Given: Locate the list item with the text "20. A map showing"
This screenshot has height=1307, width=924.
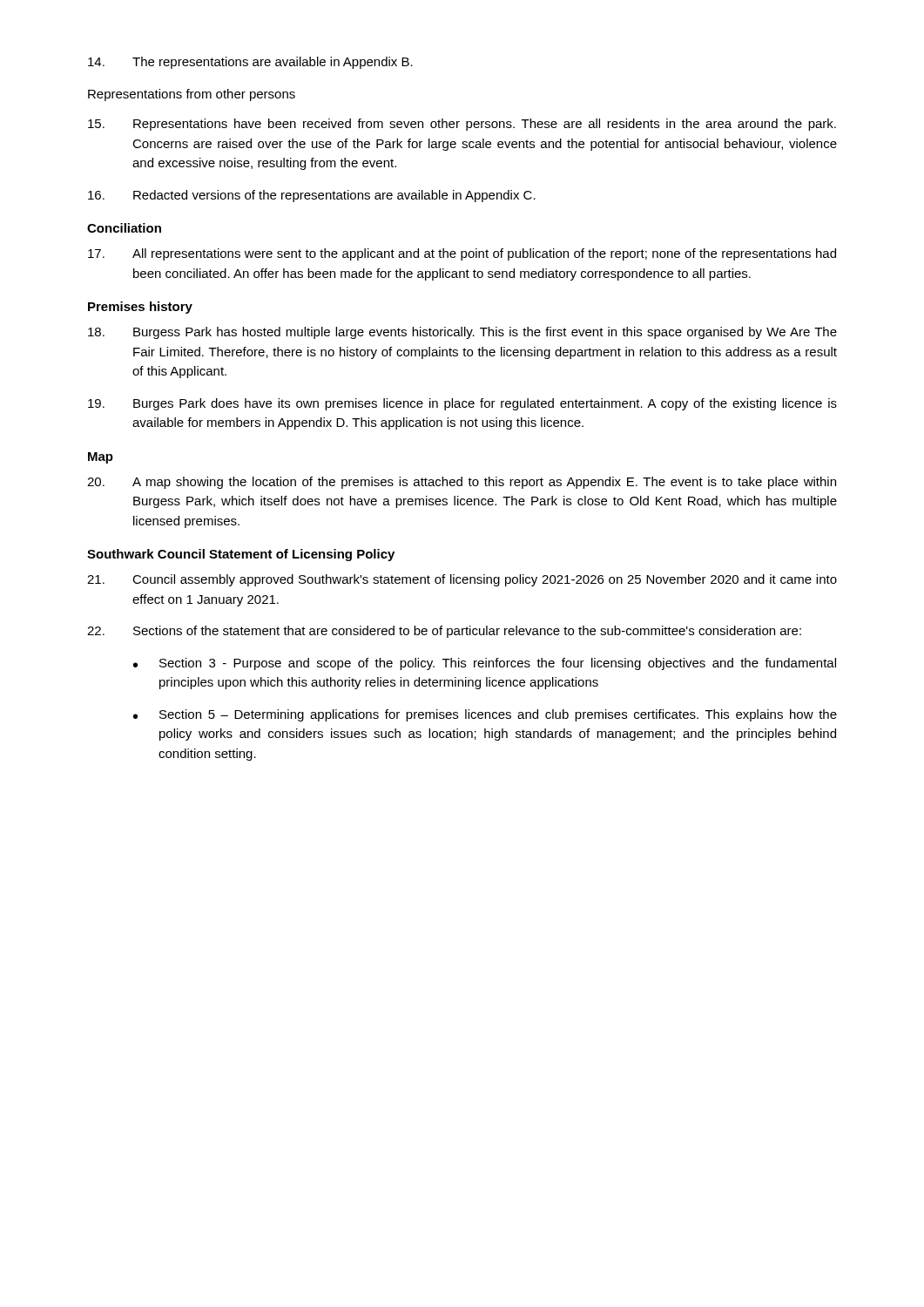Looking at the screenshot, I should (x=462, y=501).
